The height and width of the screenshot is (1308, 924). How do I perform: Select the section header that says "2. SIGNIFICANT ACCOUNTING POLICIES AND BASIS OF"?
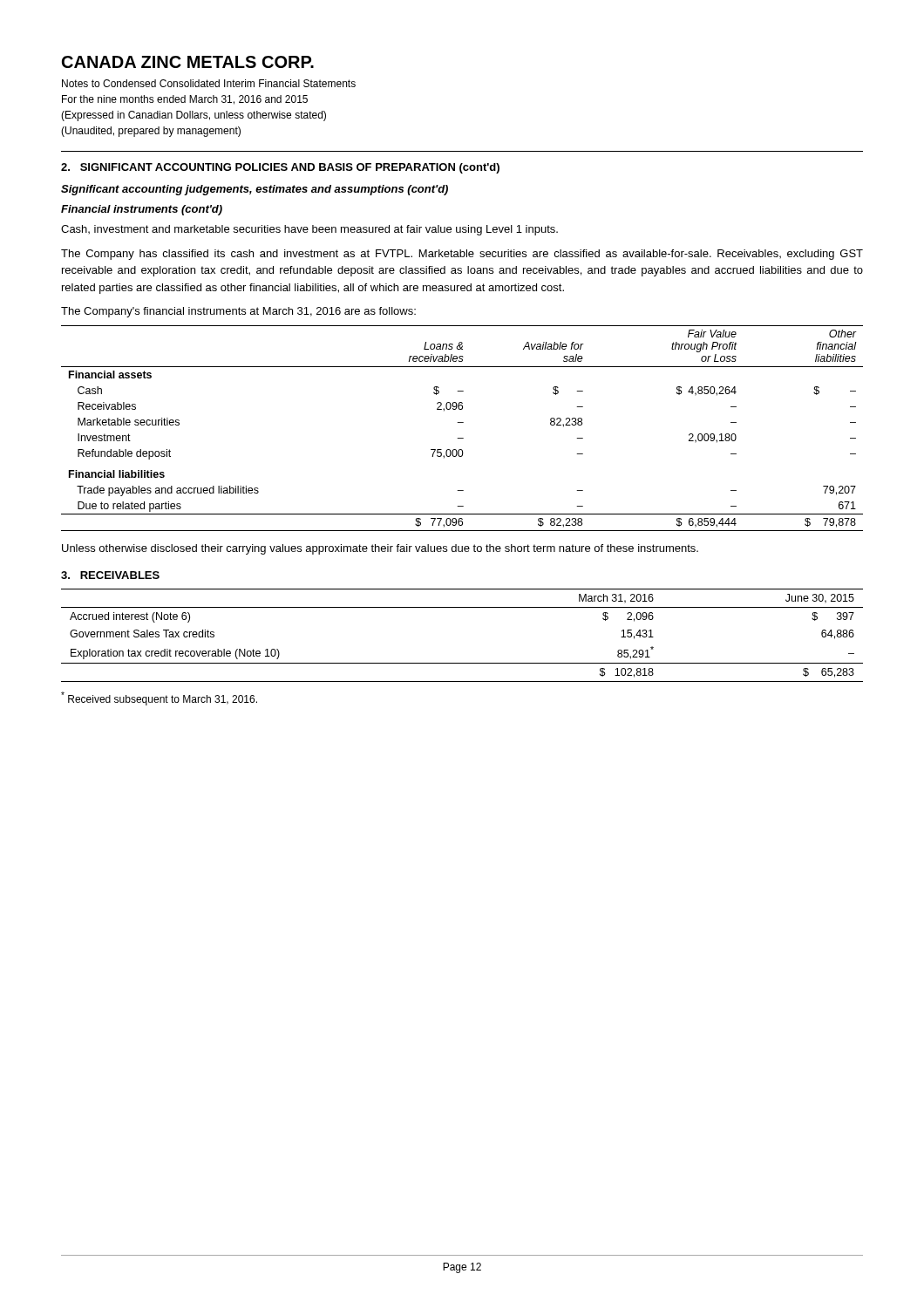(281, 167)
